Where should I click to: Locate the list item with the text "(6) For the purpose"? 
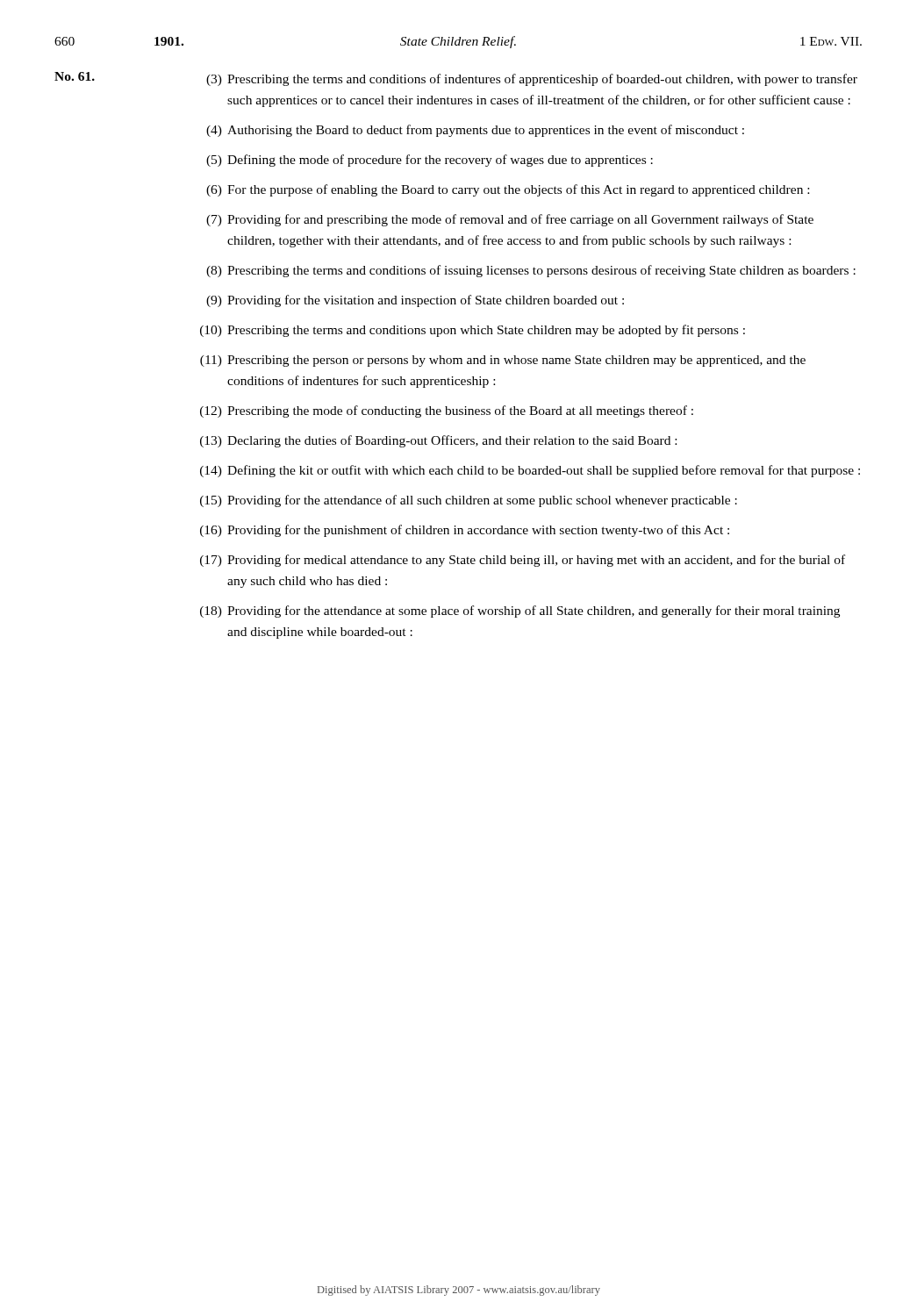(x=526, y=190)
